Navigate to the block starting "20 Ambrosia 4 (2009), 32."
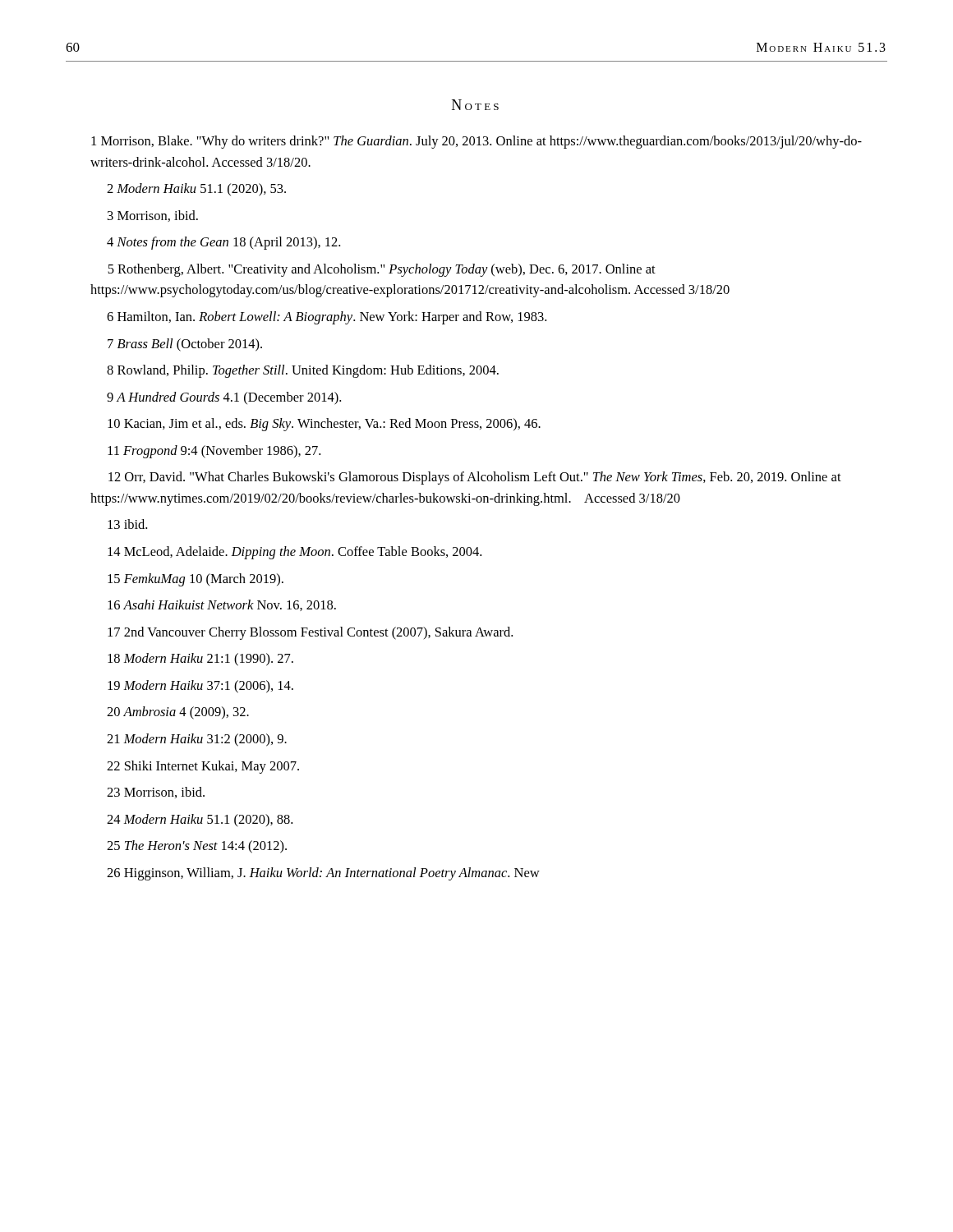The height and width of the screenshot is (1232, 953). coord(178,712)
